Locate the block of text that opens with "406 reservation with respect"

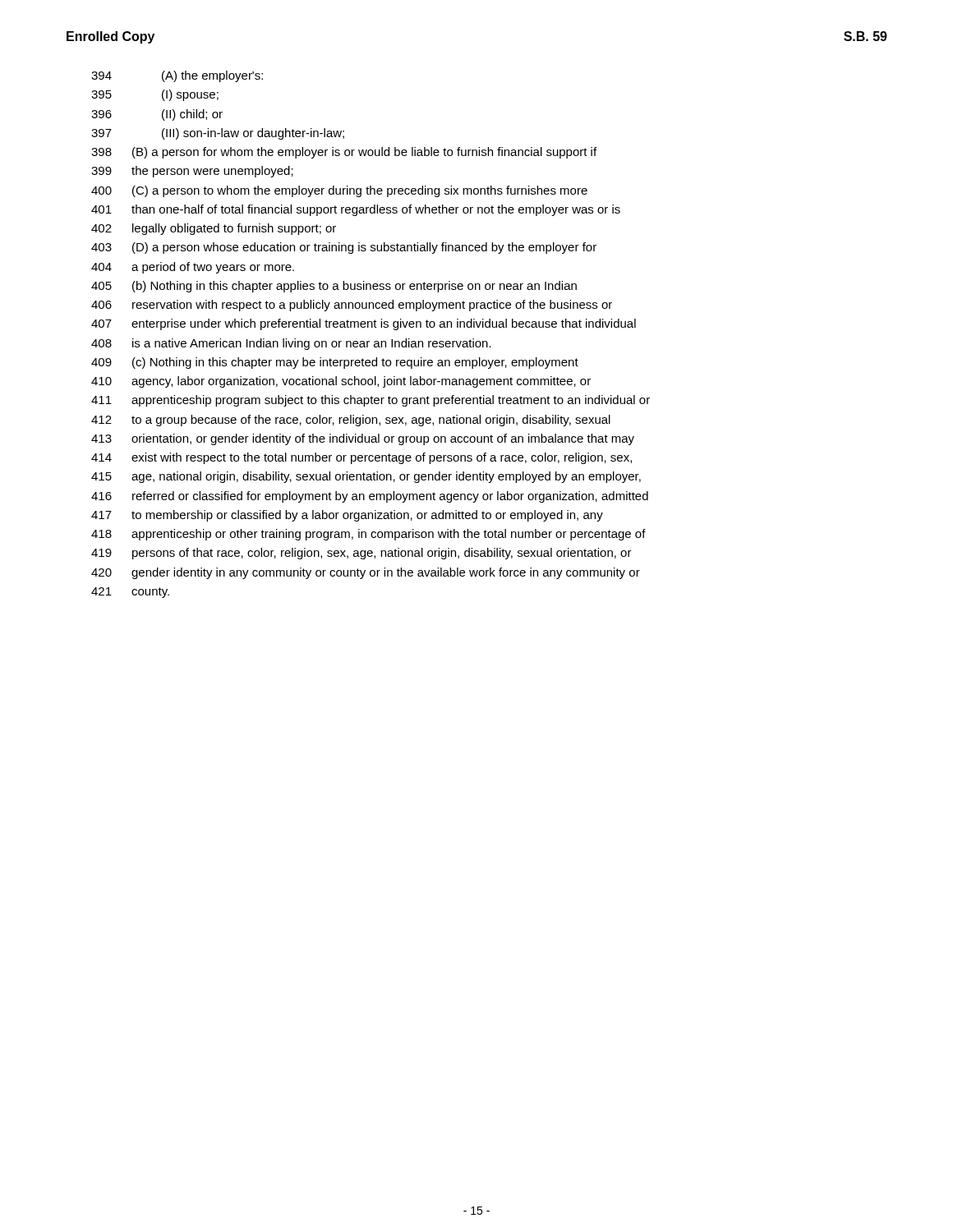[x=476, y=304]
